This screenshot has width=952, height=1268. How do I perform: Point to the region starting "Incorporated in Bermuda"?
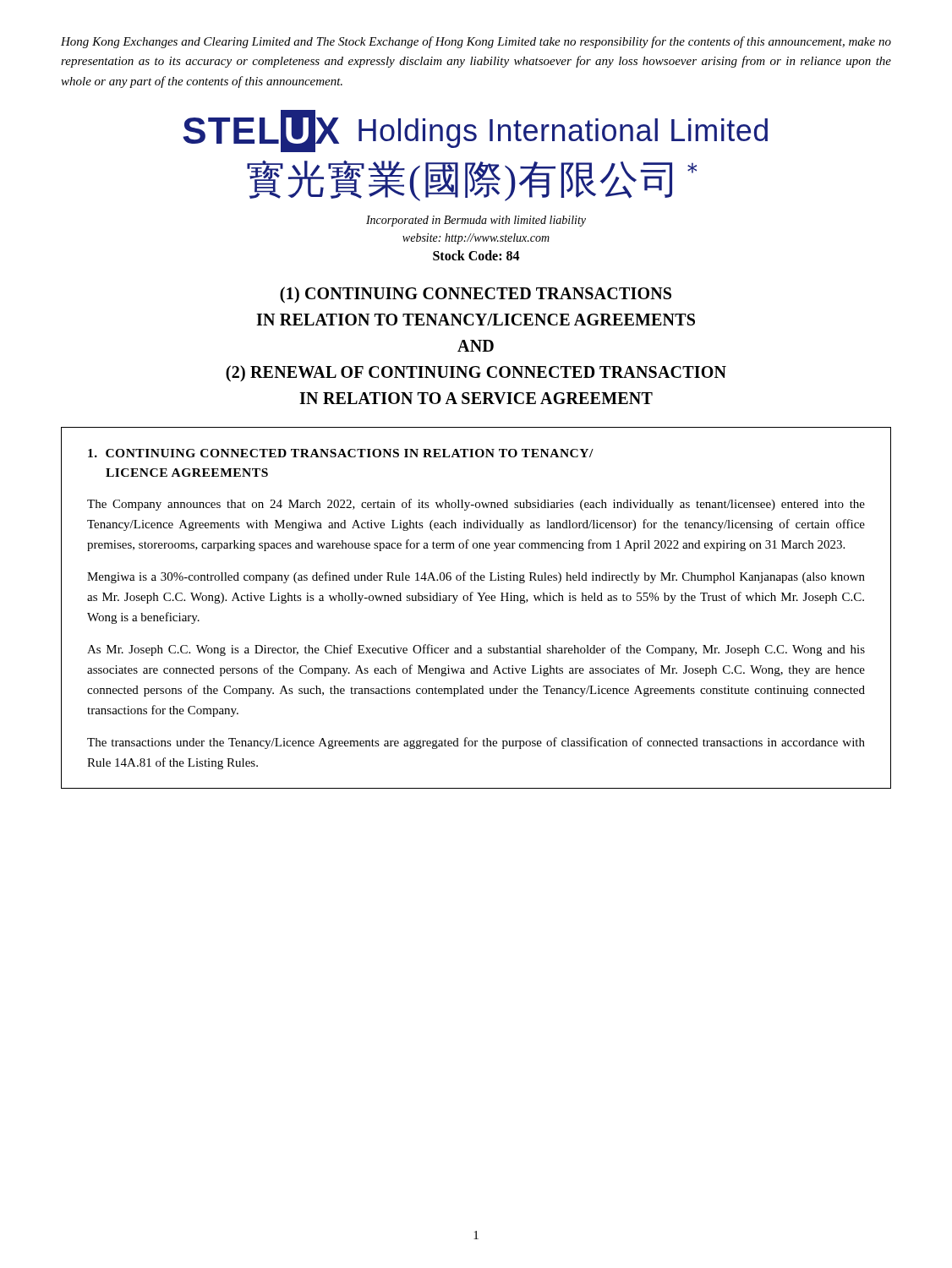click(x=476, y=229)
